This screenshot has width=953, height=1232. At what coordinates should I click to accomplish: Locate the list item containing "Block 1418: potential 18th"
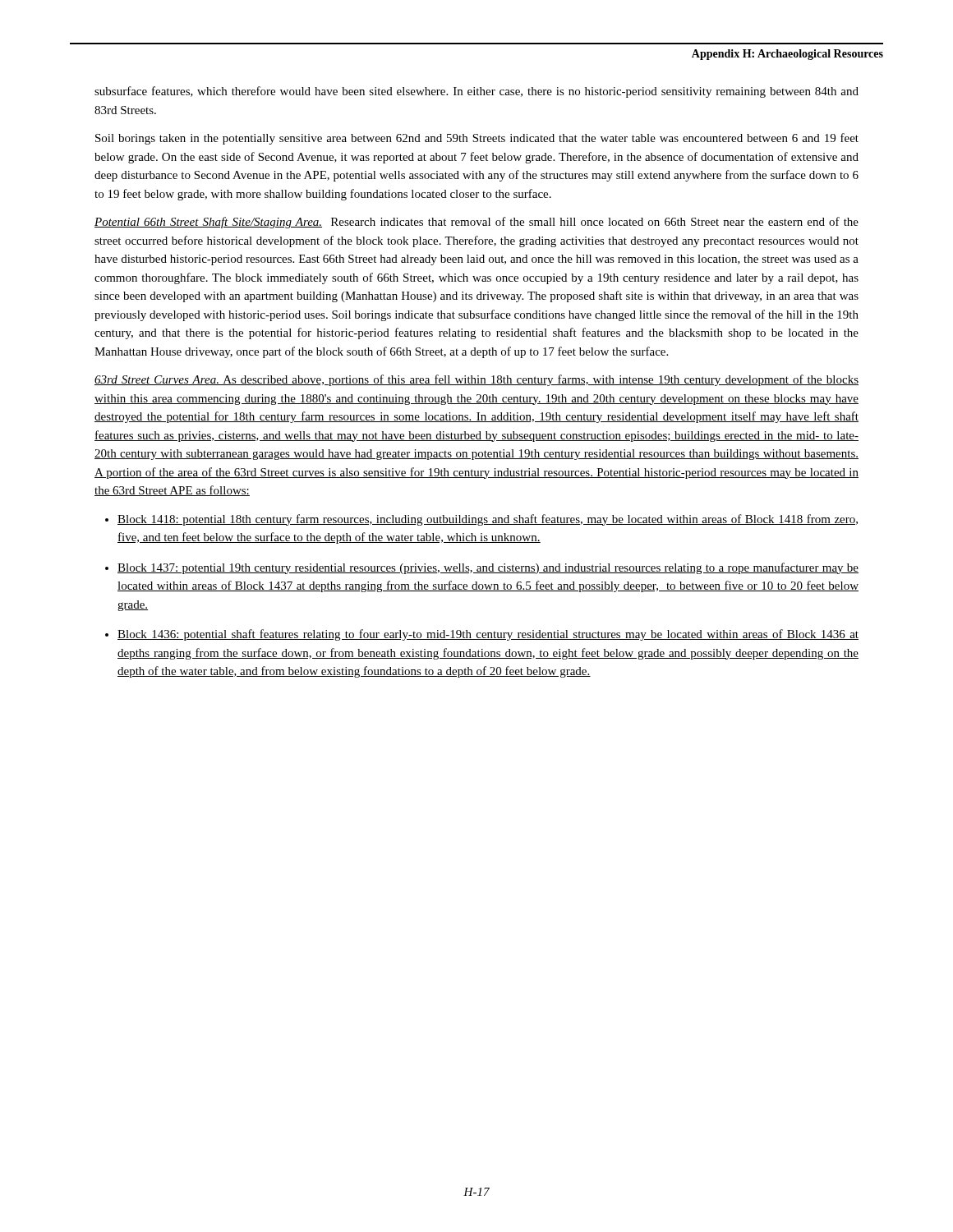click(x=488, y=528)
